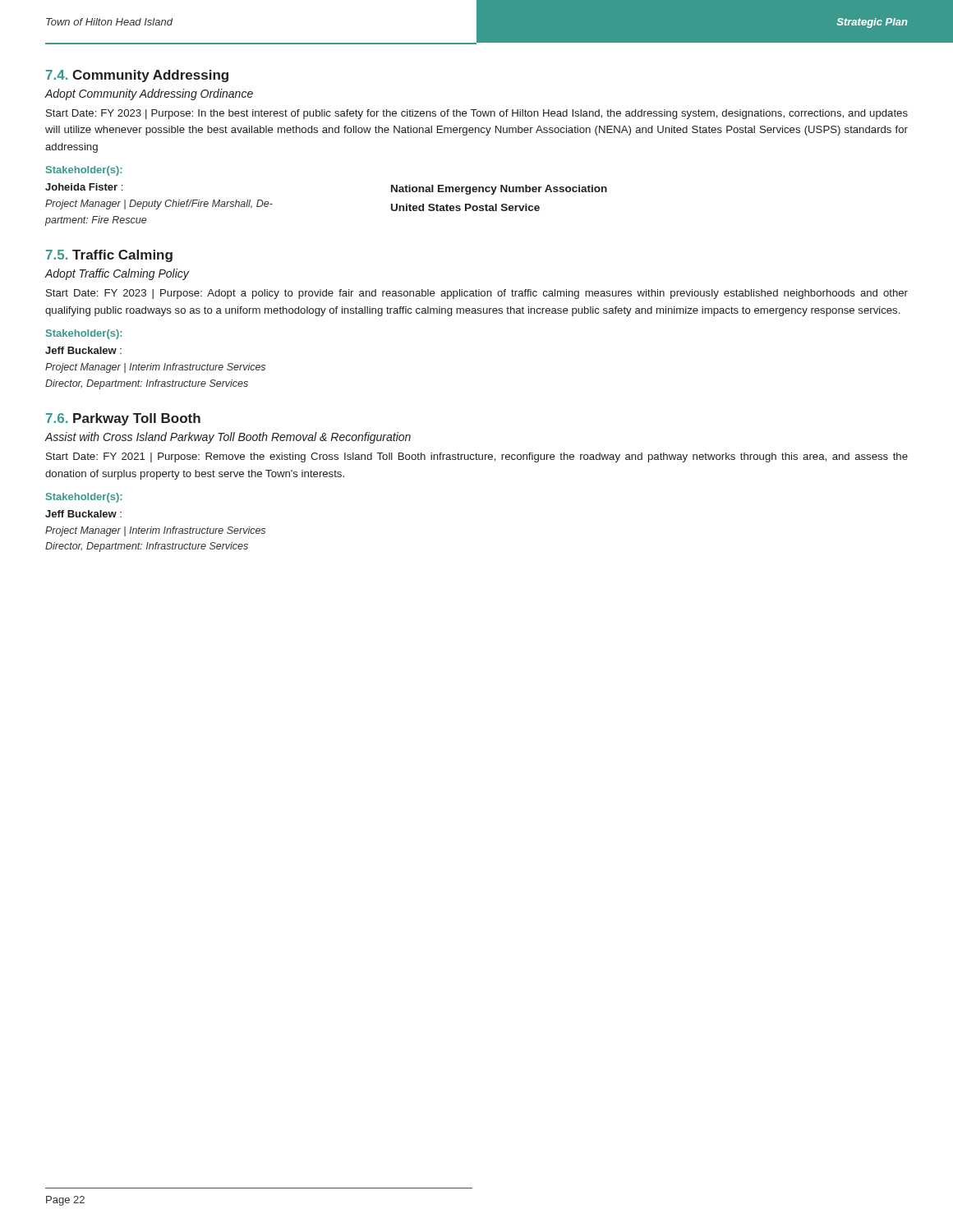
Task: Find "7.5. Traffic Calming" on this page
Action: click(x=109, y=255)
